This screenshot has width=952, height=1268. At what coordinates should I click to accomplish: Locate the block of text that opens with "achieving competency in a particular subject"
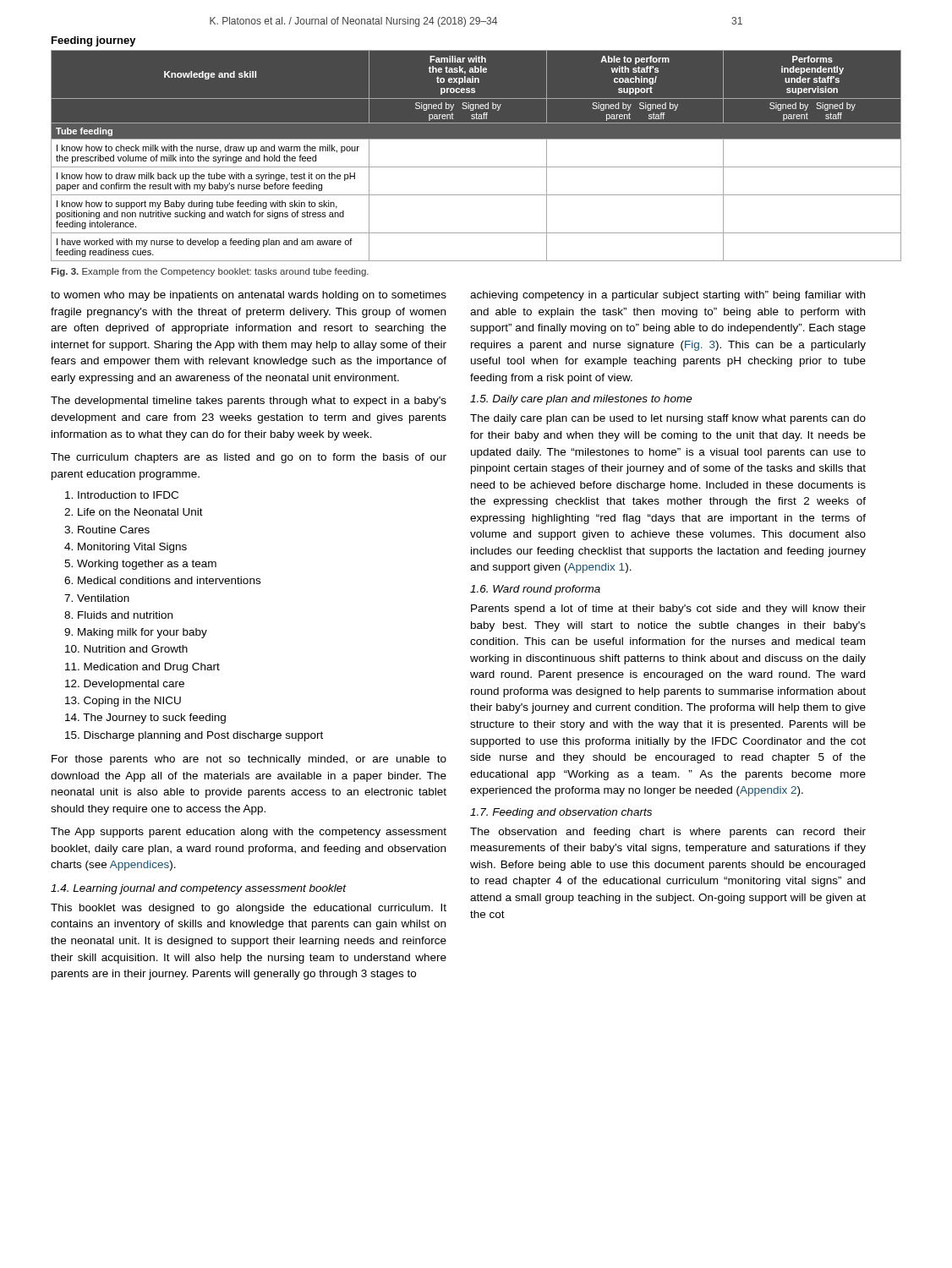pos(668,336)
